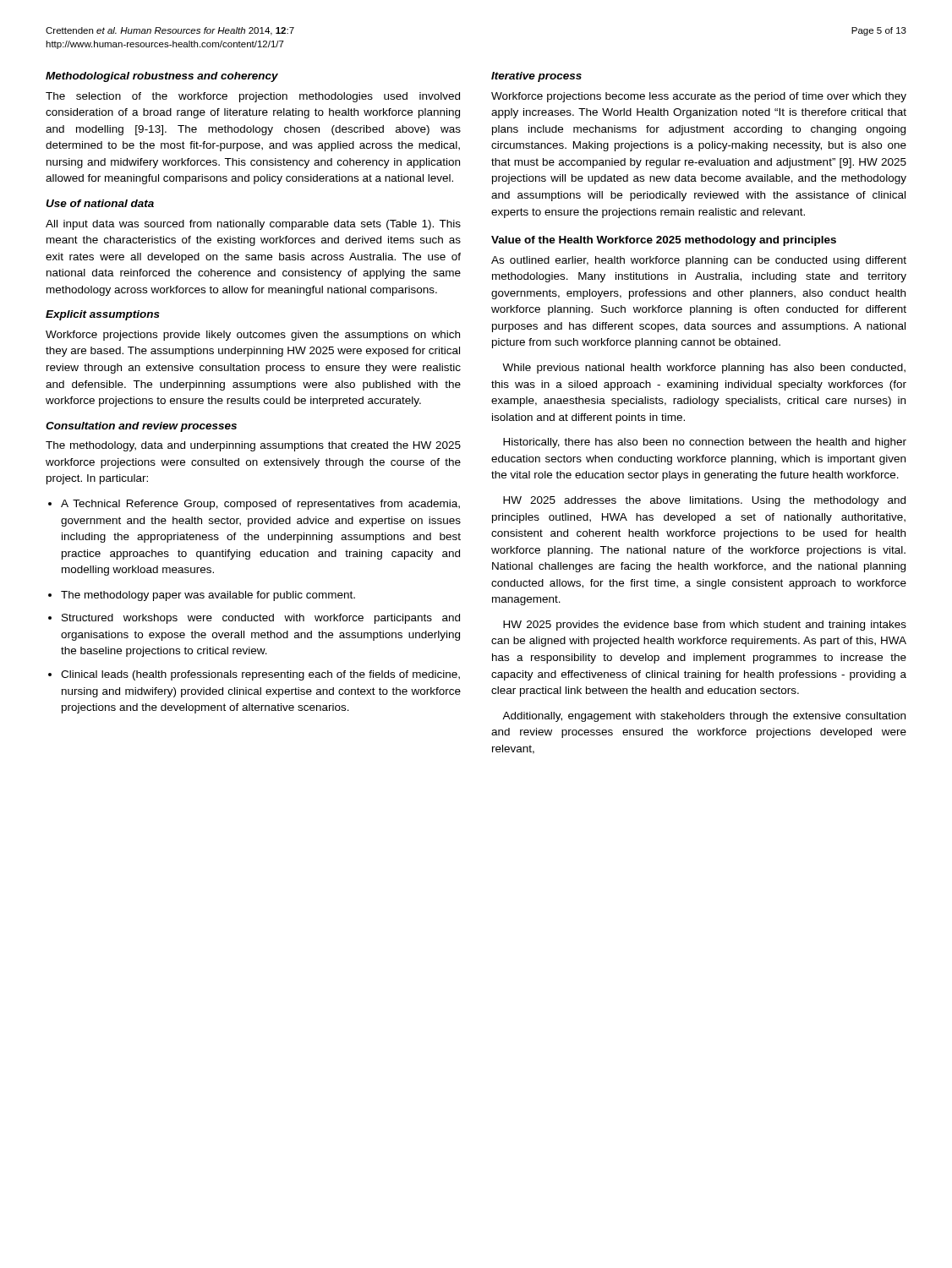Point to the block beginning "While previous national"
The width and height of the screenshot is (952, 1268).
[x=699, y=392]
